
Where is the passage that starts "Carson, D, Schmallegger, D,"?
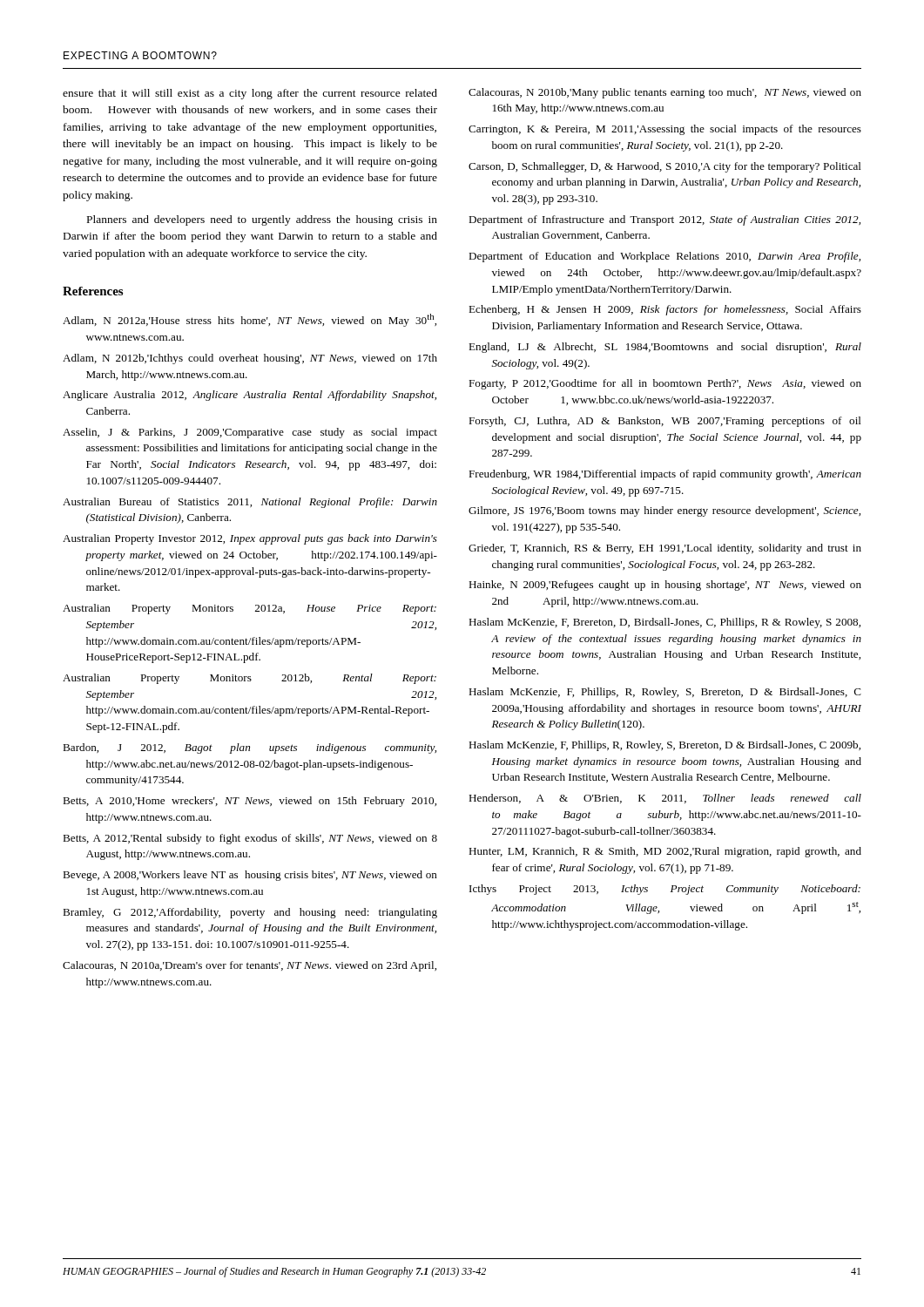[665, 182]
